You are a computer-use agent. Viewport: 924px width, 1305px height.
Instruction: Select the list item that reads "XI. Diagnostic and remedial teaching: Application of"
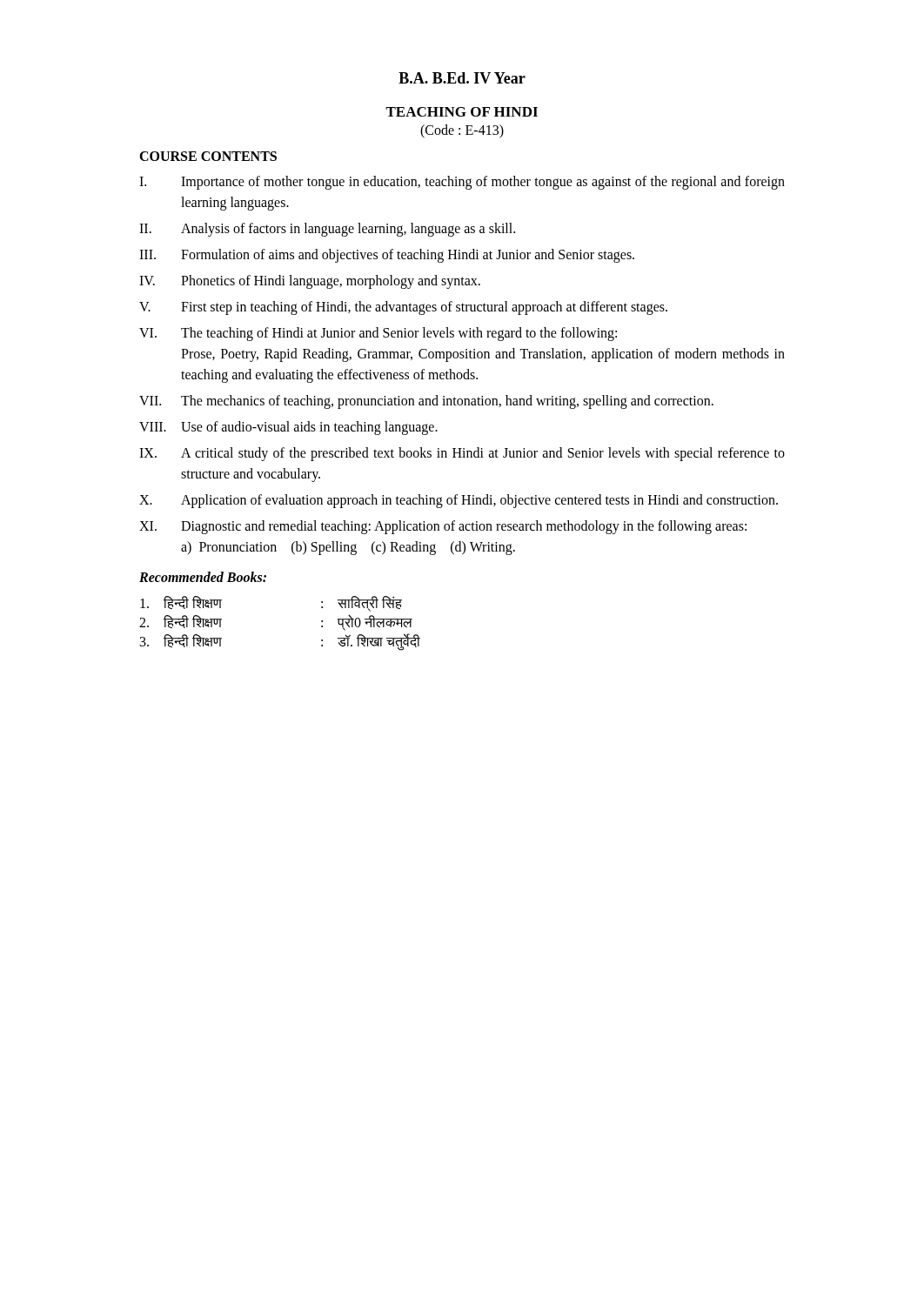(x=462, y=537)
